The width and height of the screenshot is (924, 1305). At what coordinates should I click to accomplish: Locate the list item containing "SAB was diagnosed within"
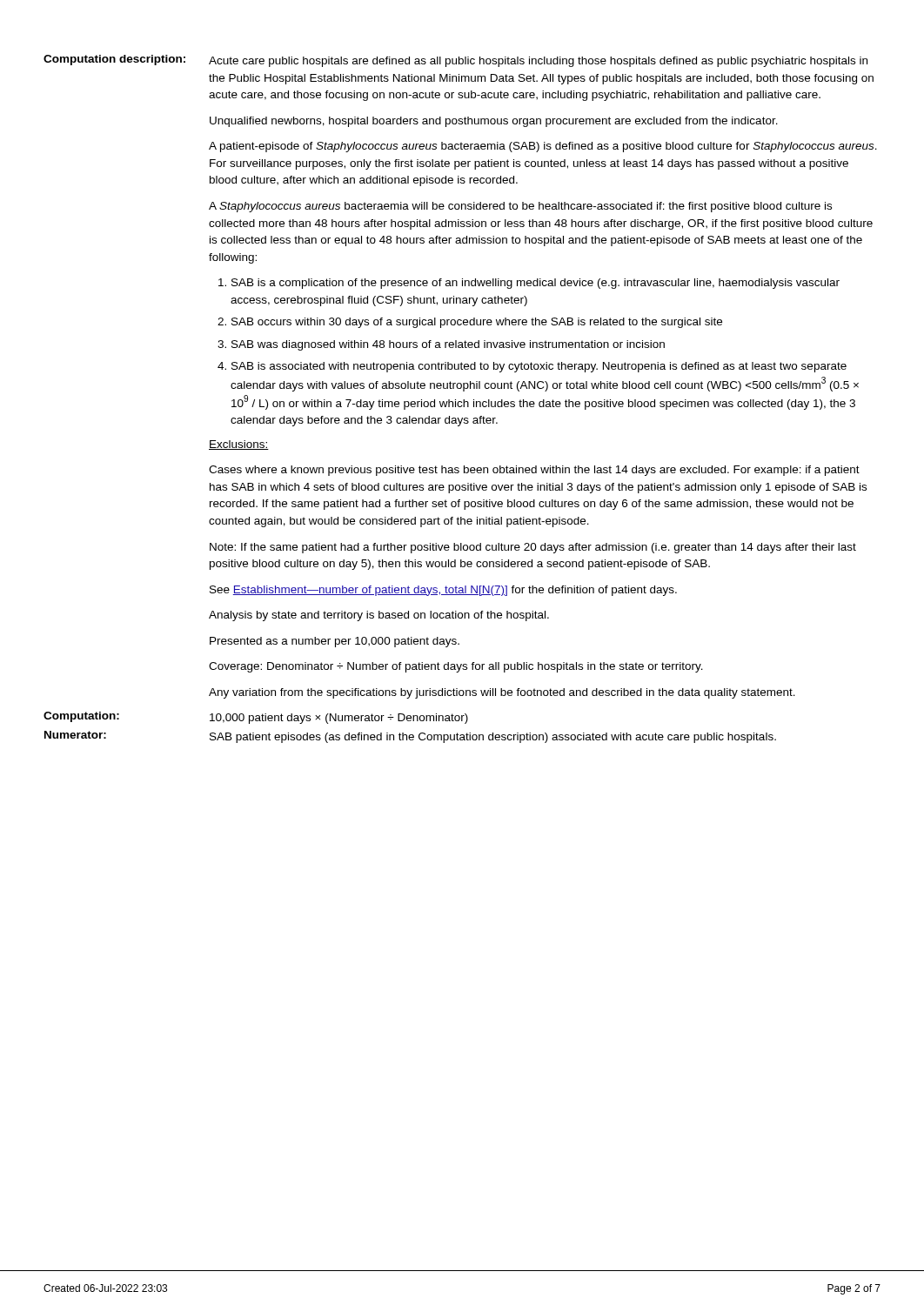448,344
